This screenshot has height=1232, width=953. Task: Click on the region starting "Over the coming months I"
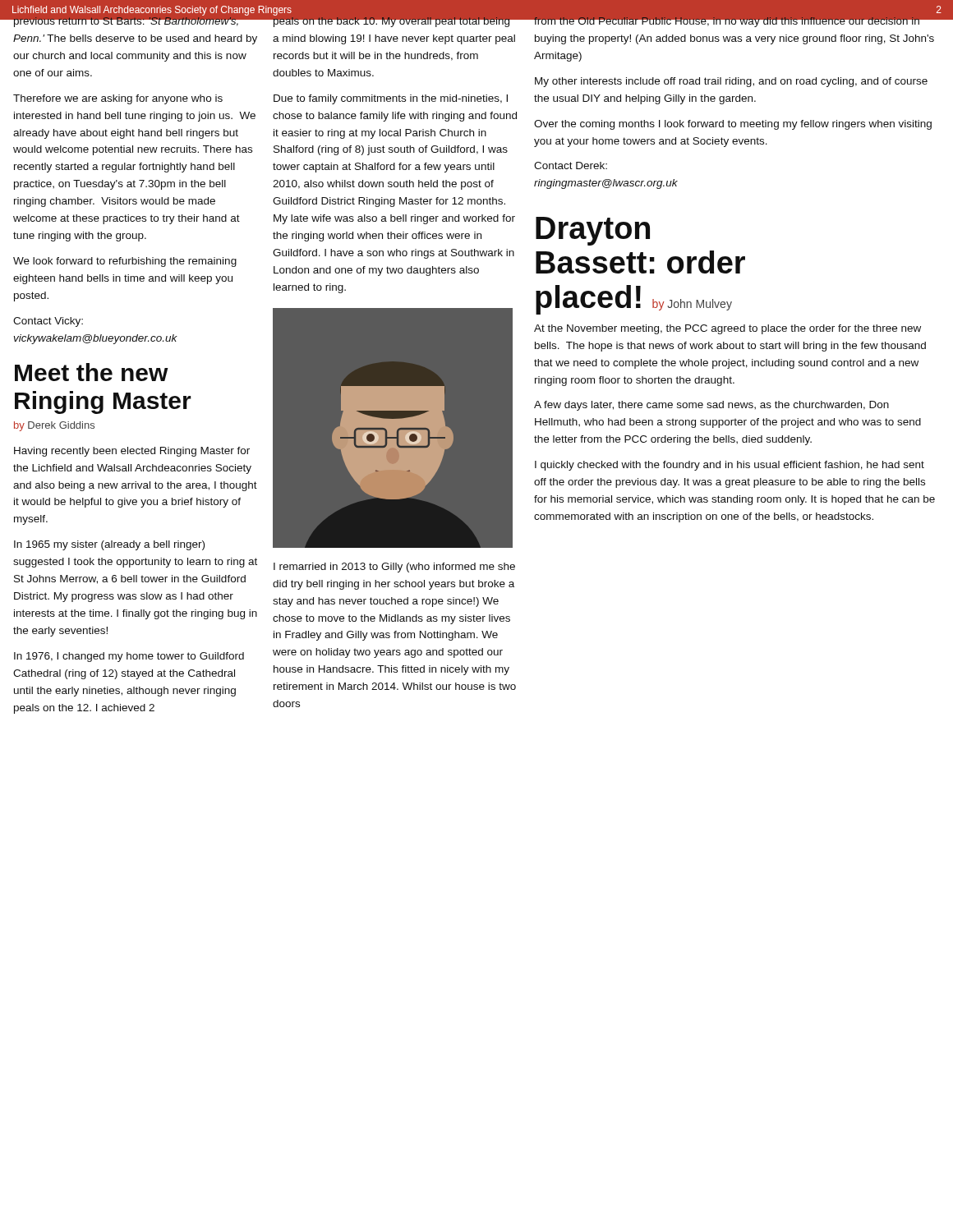coord(733,132)
